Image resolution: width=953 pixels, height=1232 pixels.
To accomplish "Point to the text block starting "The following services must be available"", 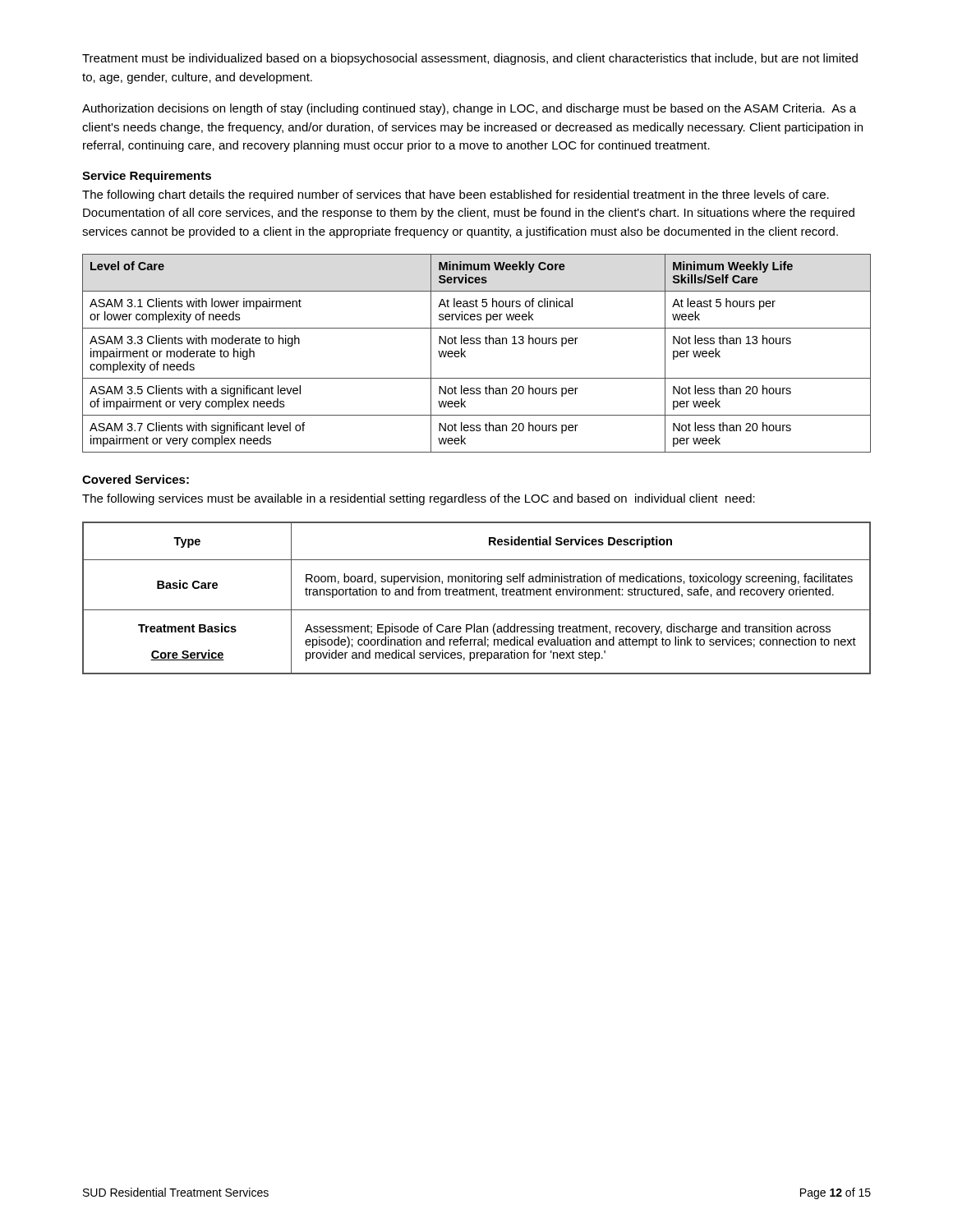I will coord(419,498).
